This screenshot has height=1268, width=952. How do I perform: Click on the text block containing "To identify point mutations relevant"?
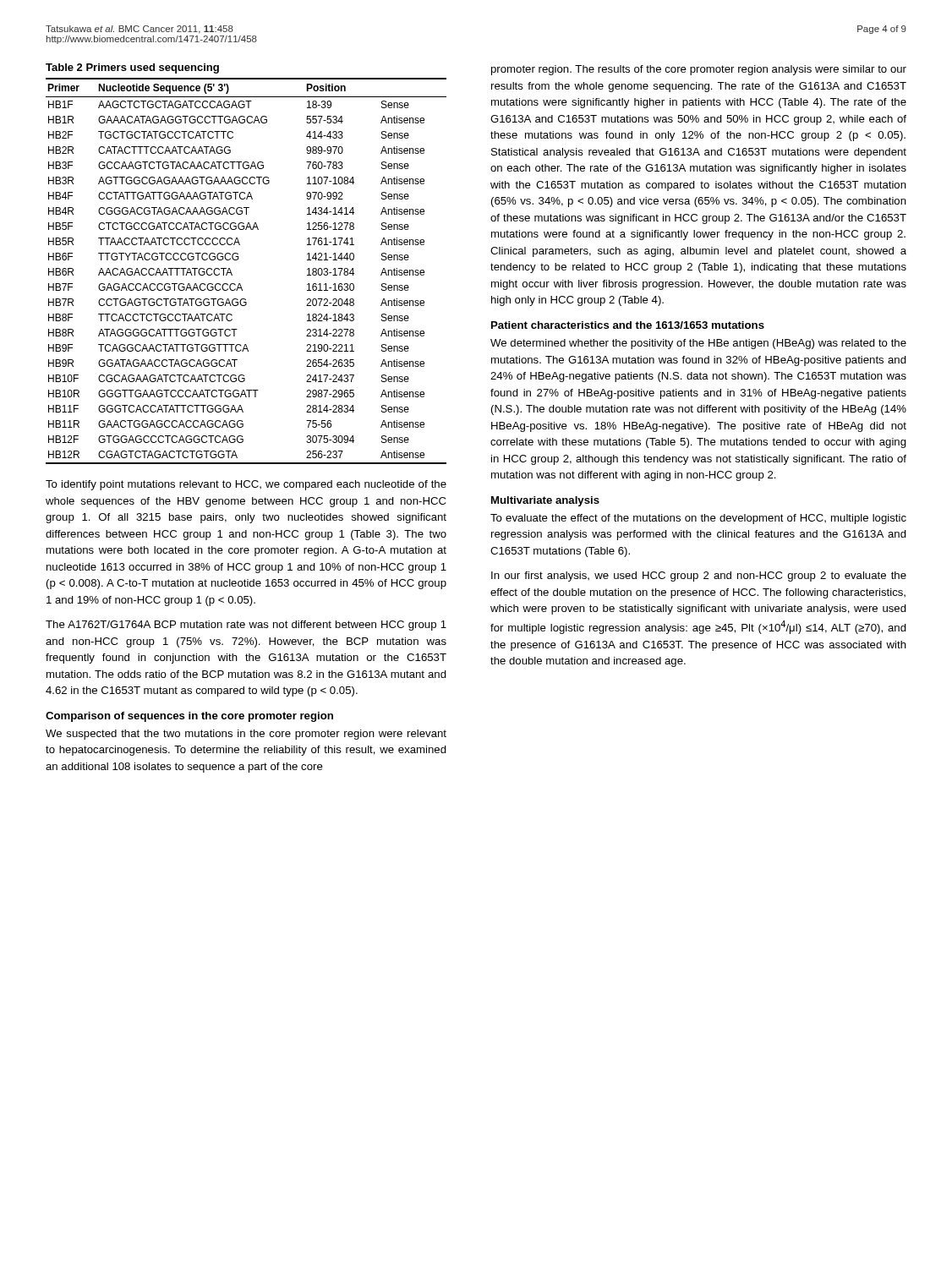246,542
